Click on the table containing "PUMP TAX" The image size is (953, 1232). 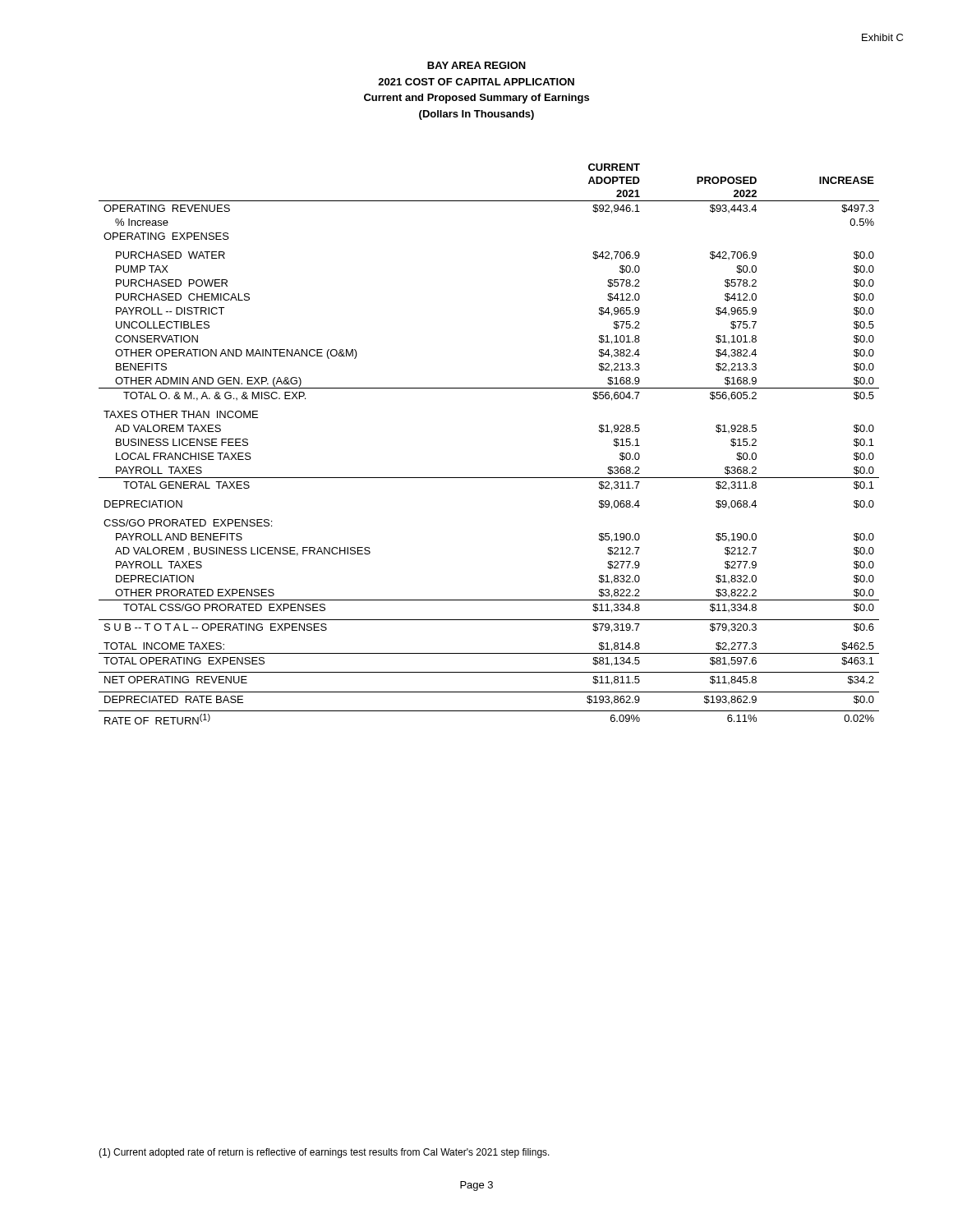click(x=489, y=444)
